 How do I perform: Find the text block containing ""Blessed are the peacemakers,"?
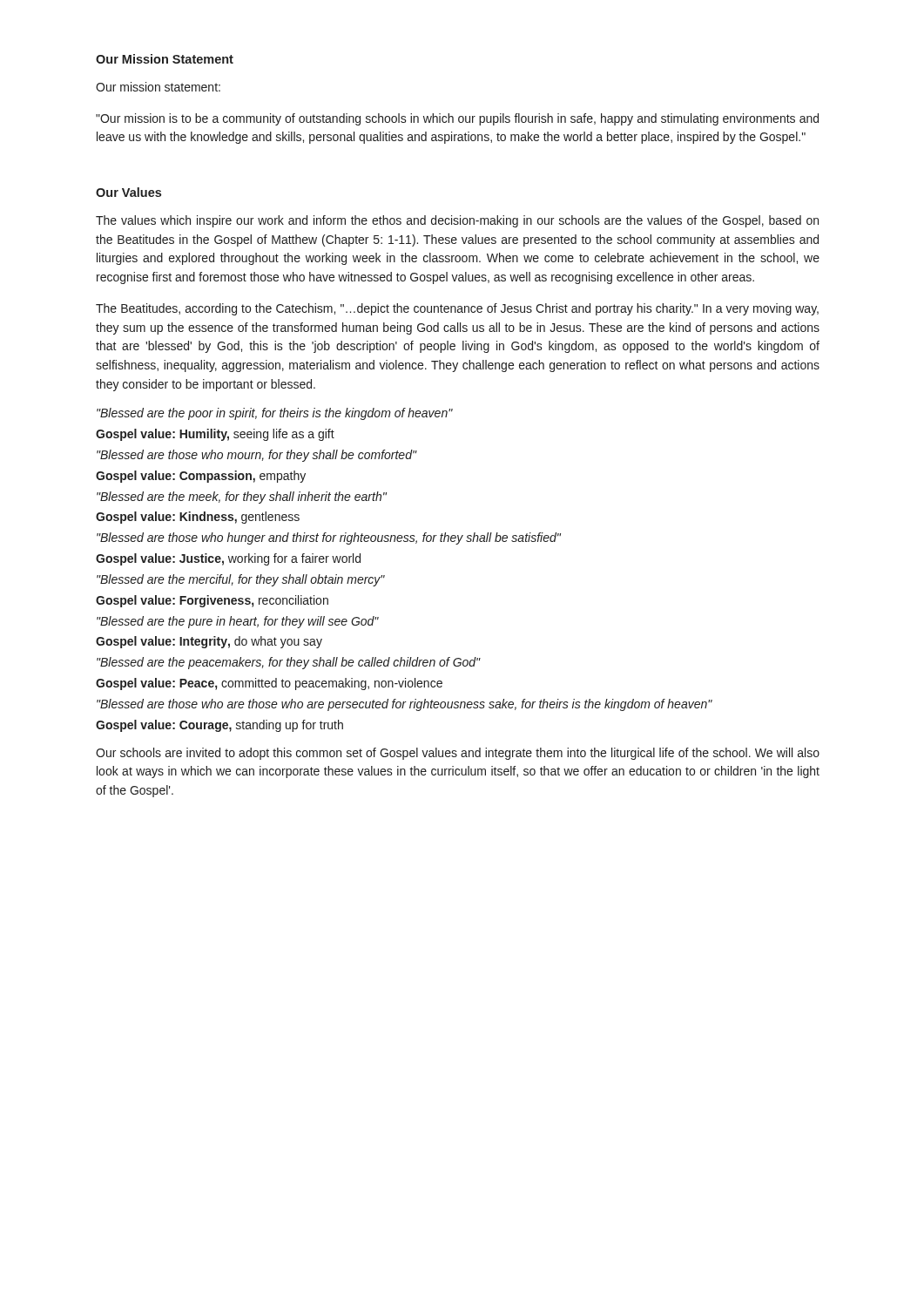tap(458, 663)
